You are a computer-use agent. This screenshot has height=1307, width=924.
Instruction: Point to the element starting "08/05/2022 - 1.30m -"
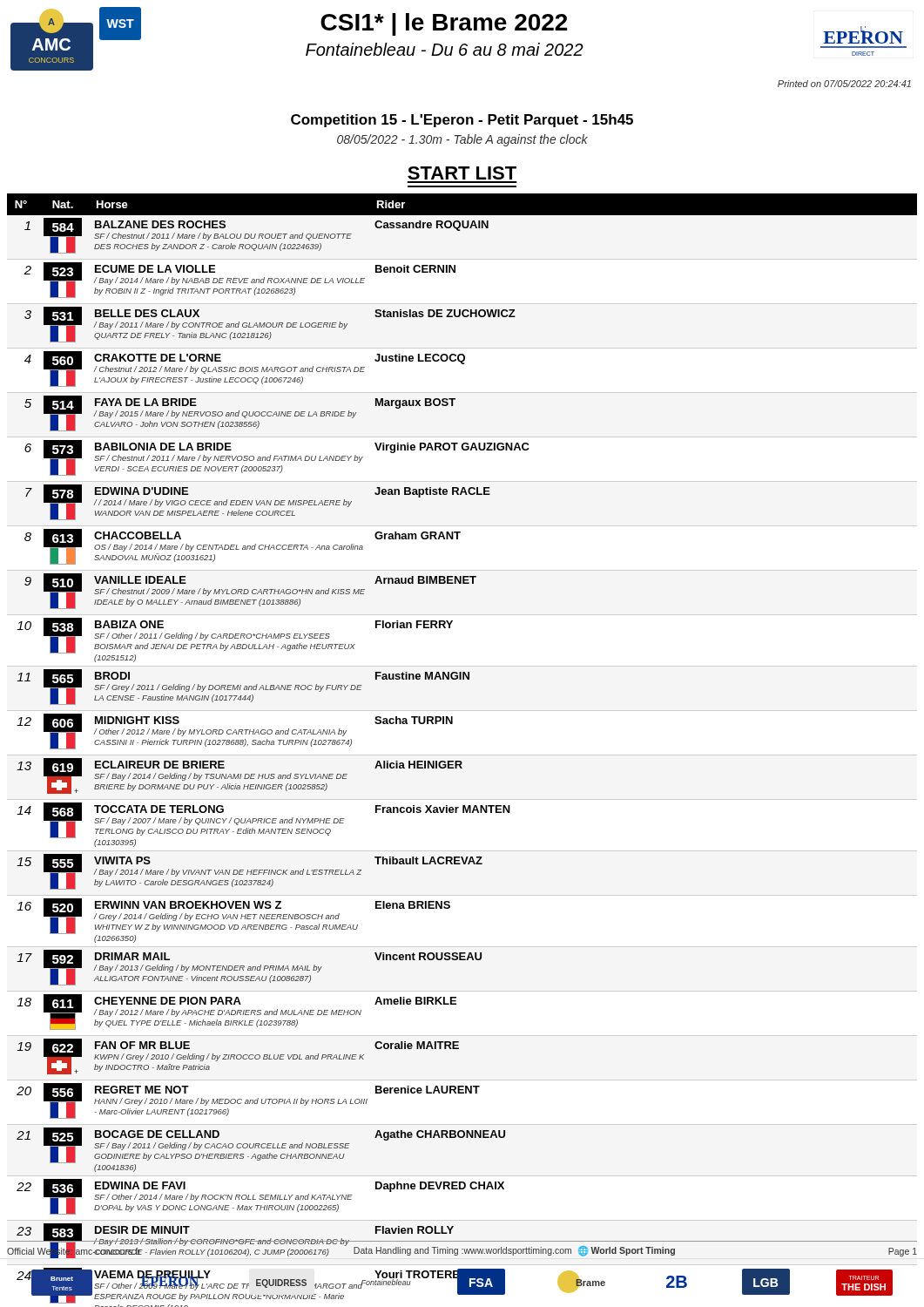pos(462,139)
